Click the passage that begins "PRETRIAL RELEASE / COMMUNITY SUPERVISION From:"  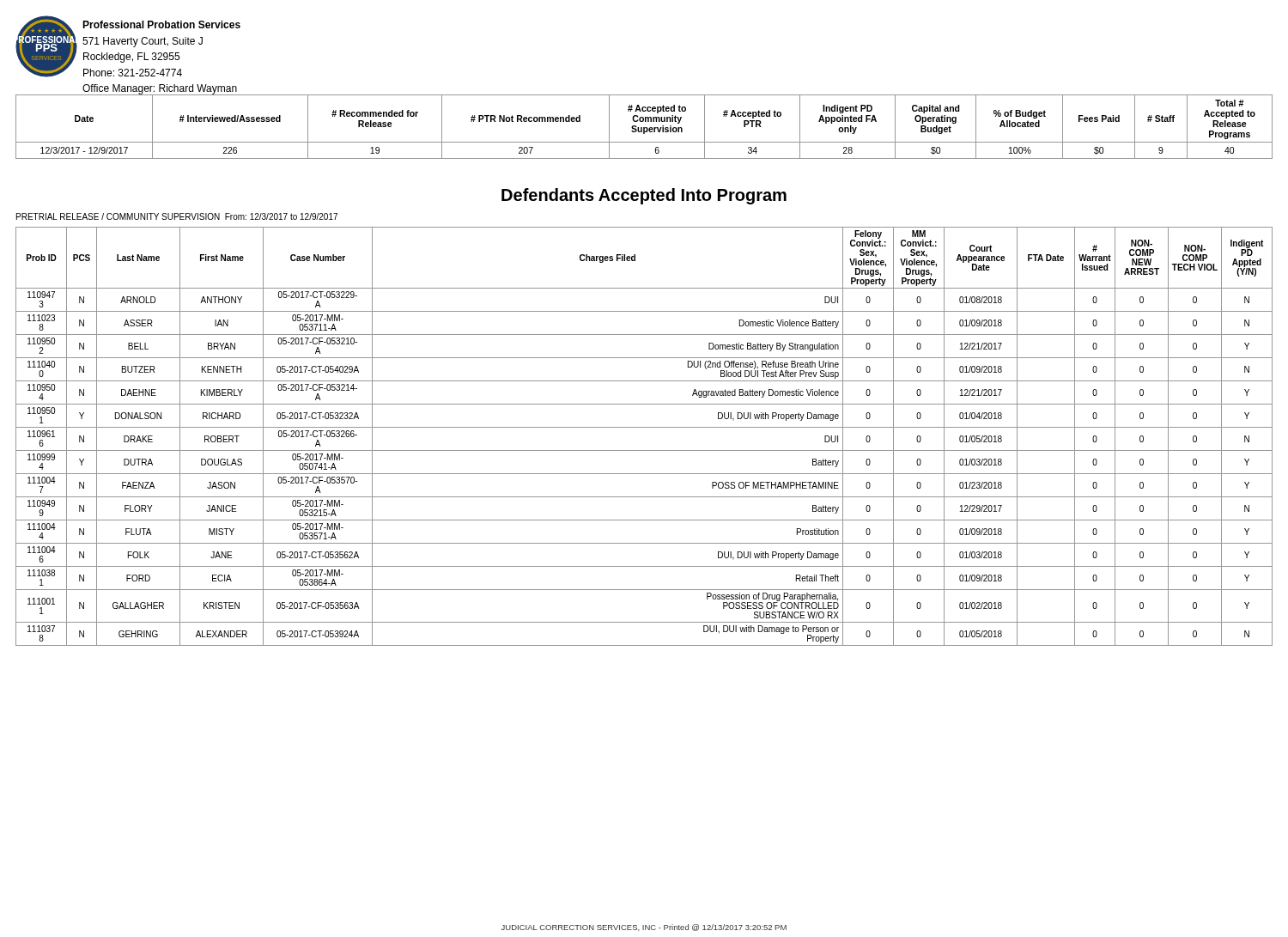point(177,217)
